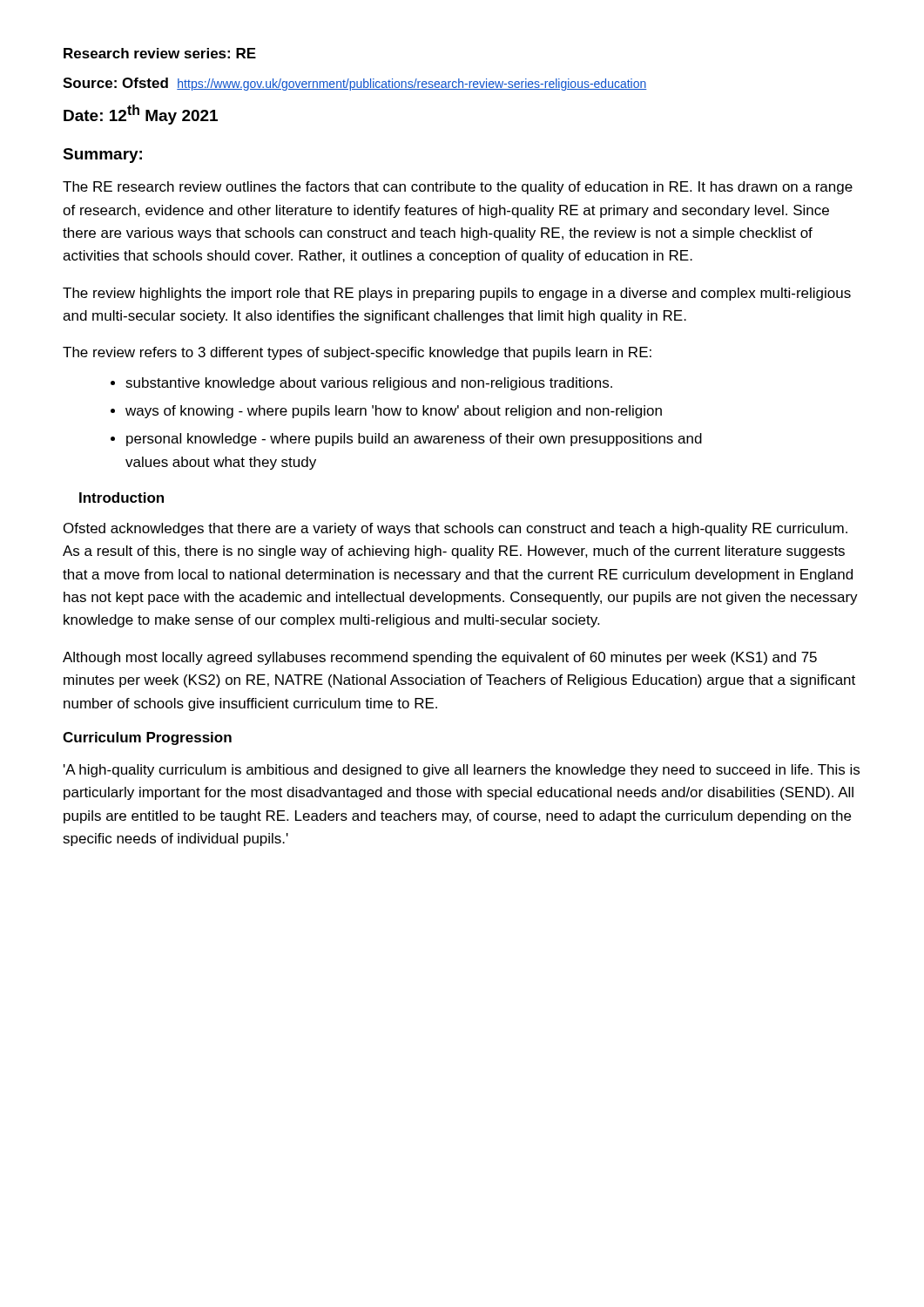Click on the text block containing "The review highlights the"

coord(457,304)
